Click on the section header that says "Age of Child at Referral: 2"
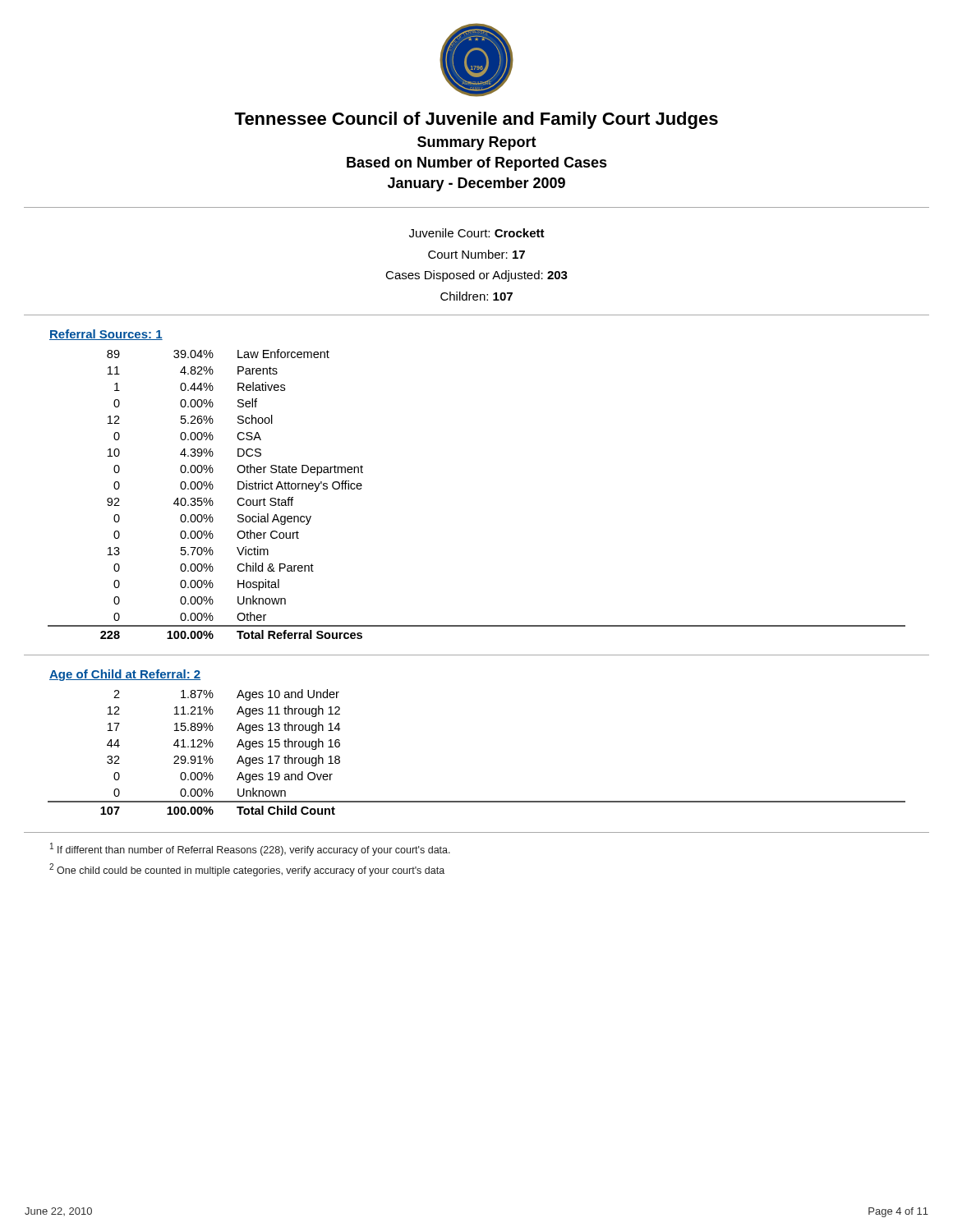 pos(125,675)
